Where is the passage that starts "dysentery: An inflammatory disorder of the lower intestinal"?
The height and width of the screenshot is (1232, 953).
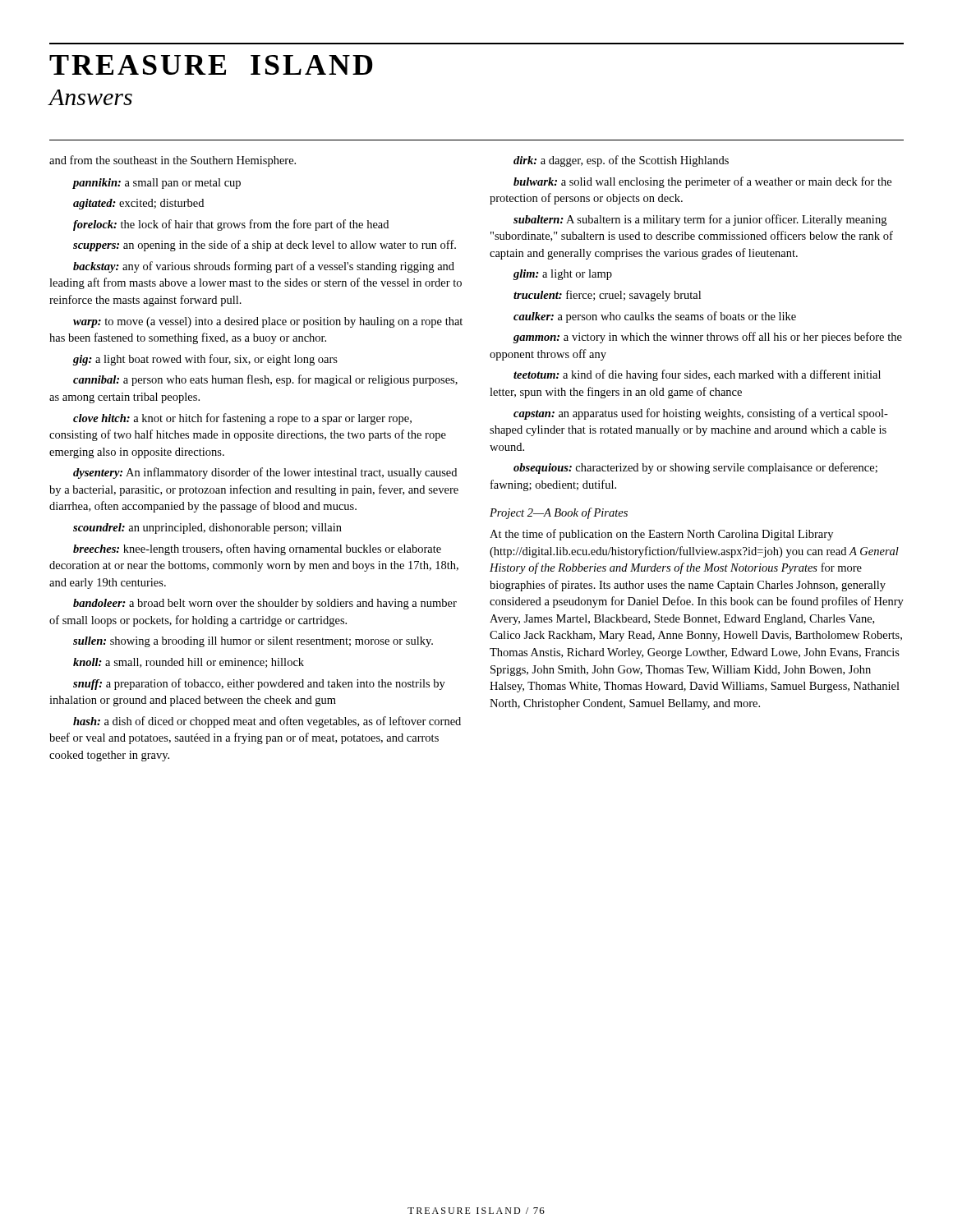click(254, 489)
